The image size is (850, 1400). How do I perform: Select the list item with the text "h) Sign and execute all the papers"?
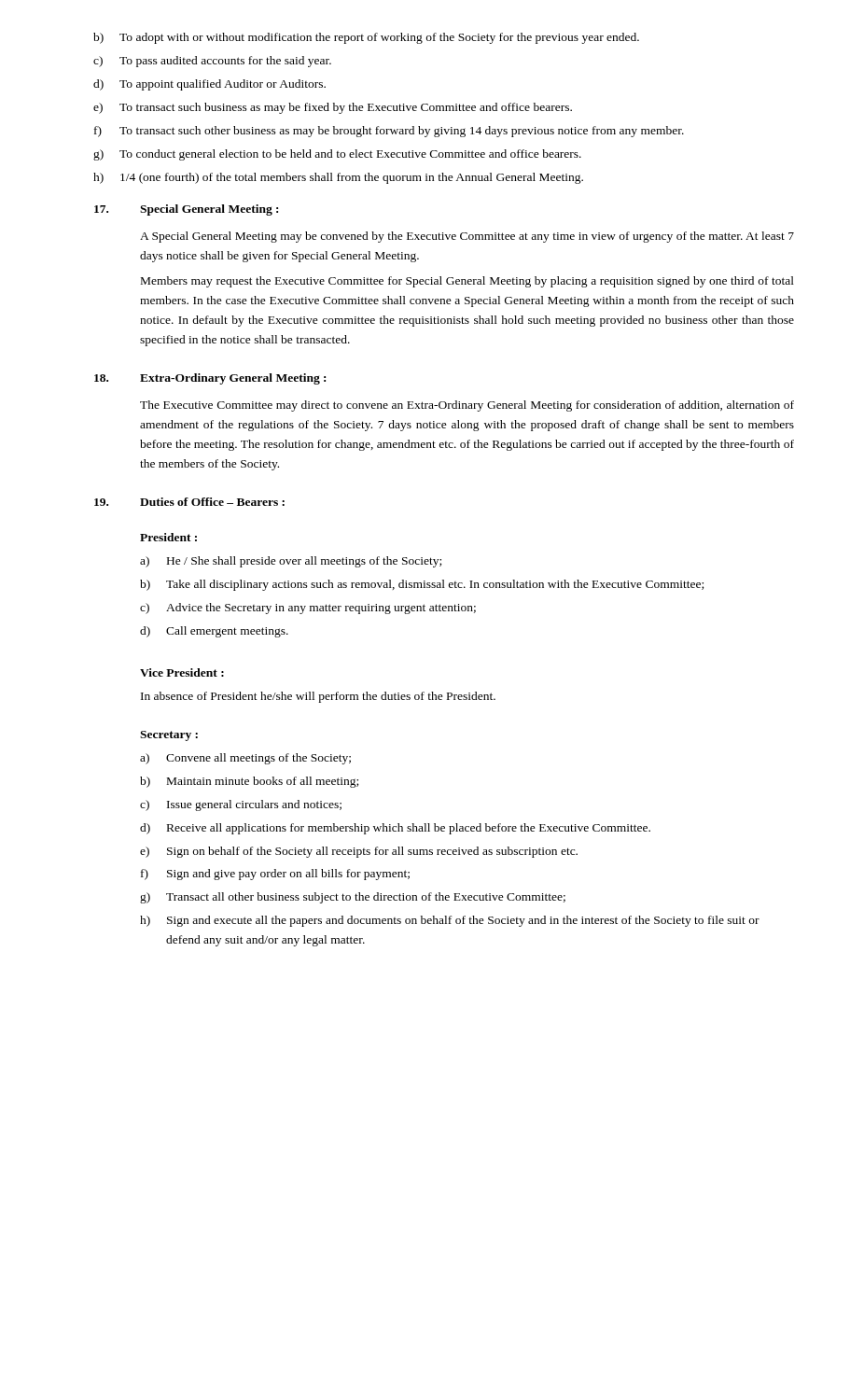467,931
